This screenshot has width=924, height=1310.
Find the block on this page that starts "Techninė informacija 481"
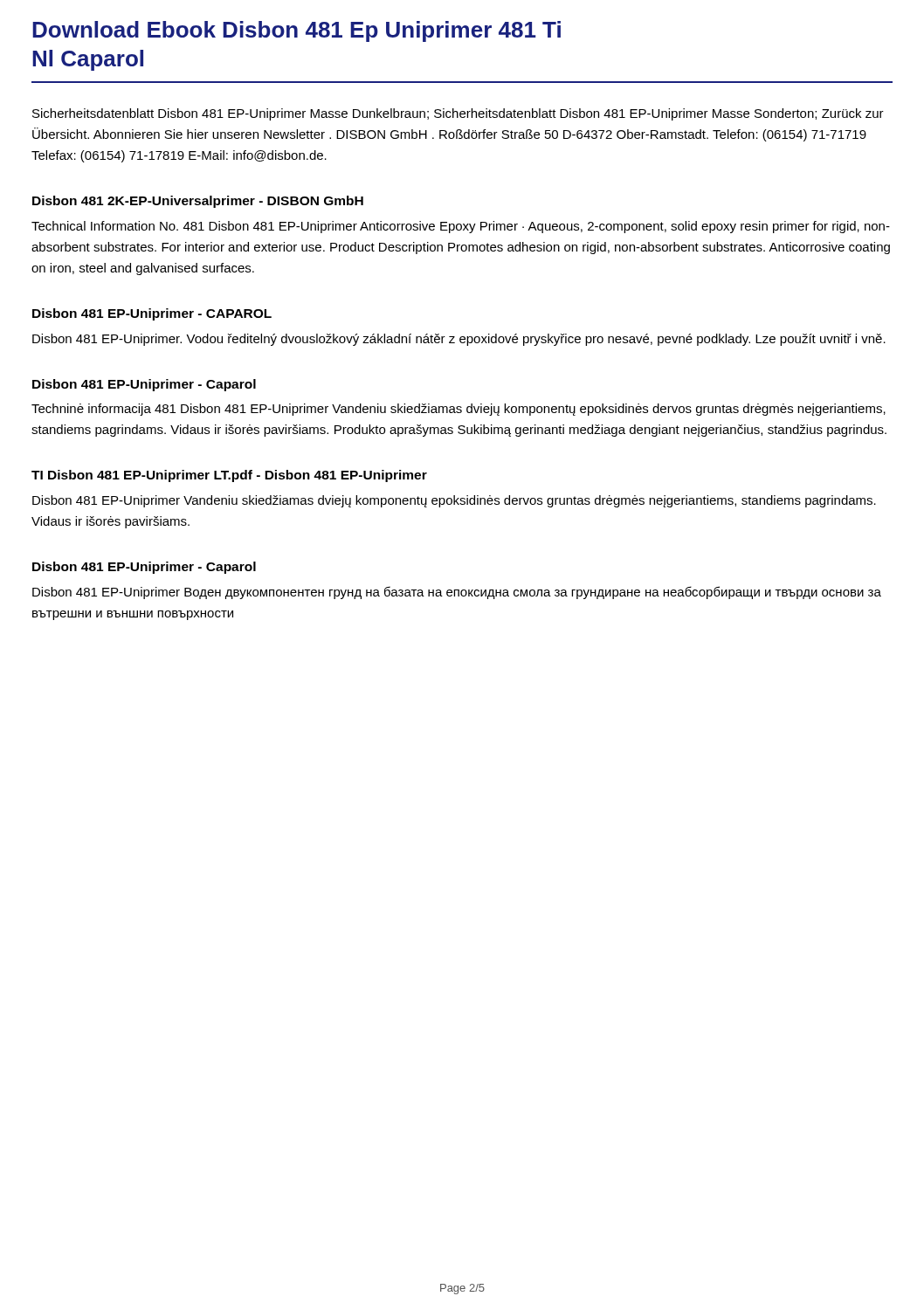click(459, 419)
